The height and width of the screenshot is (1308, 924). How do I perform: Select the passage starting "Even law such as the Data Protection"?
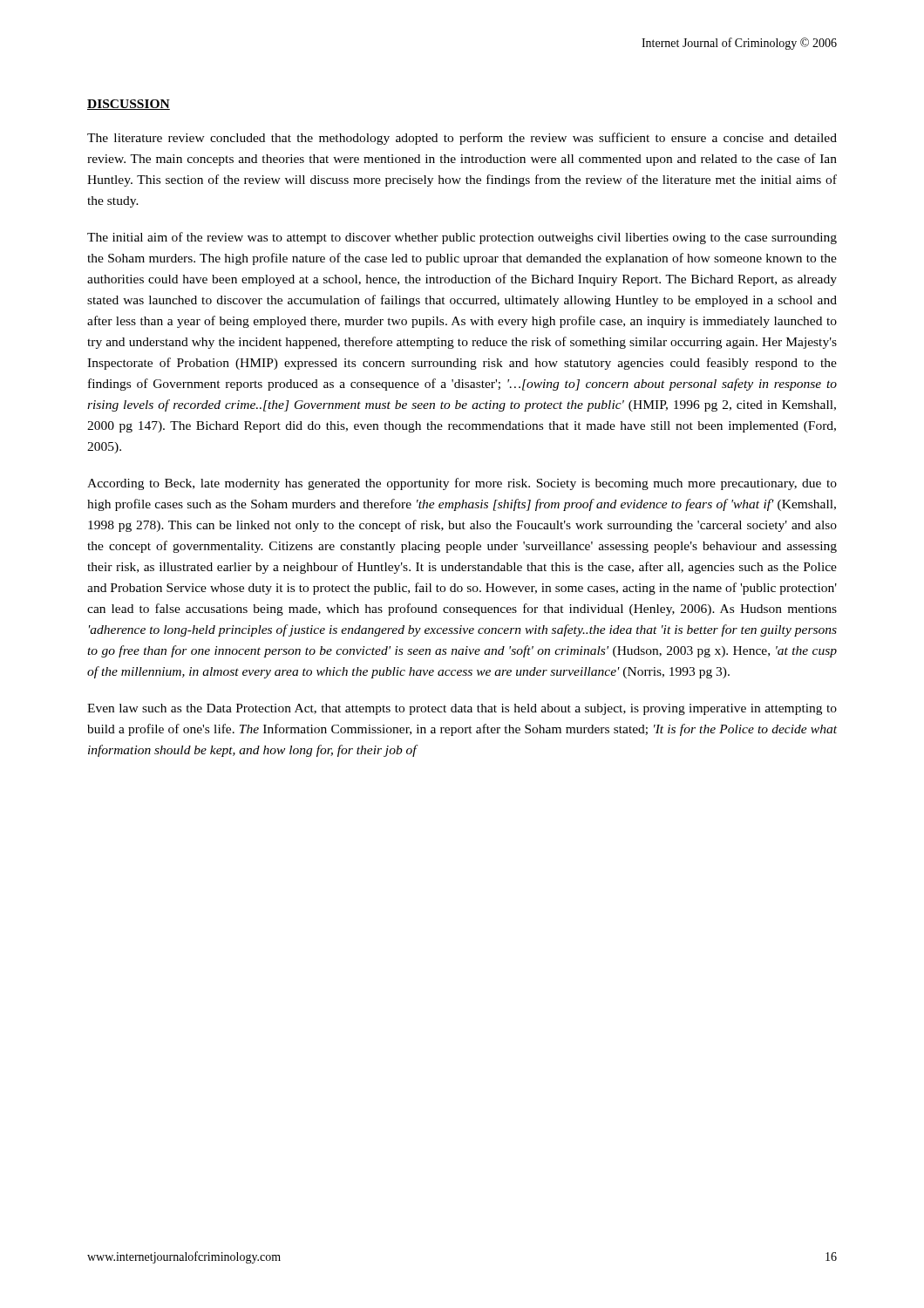[x=462, y=729]
